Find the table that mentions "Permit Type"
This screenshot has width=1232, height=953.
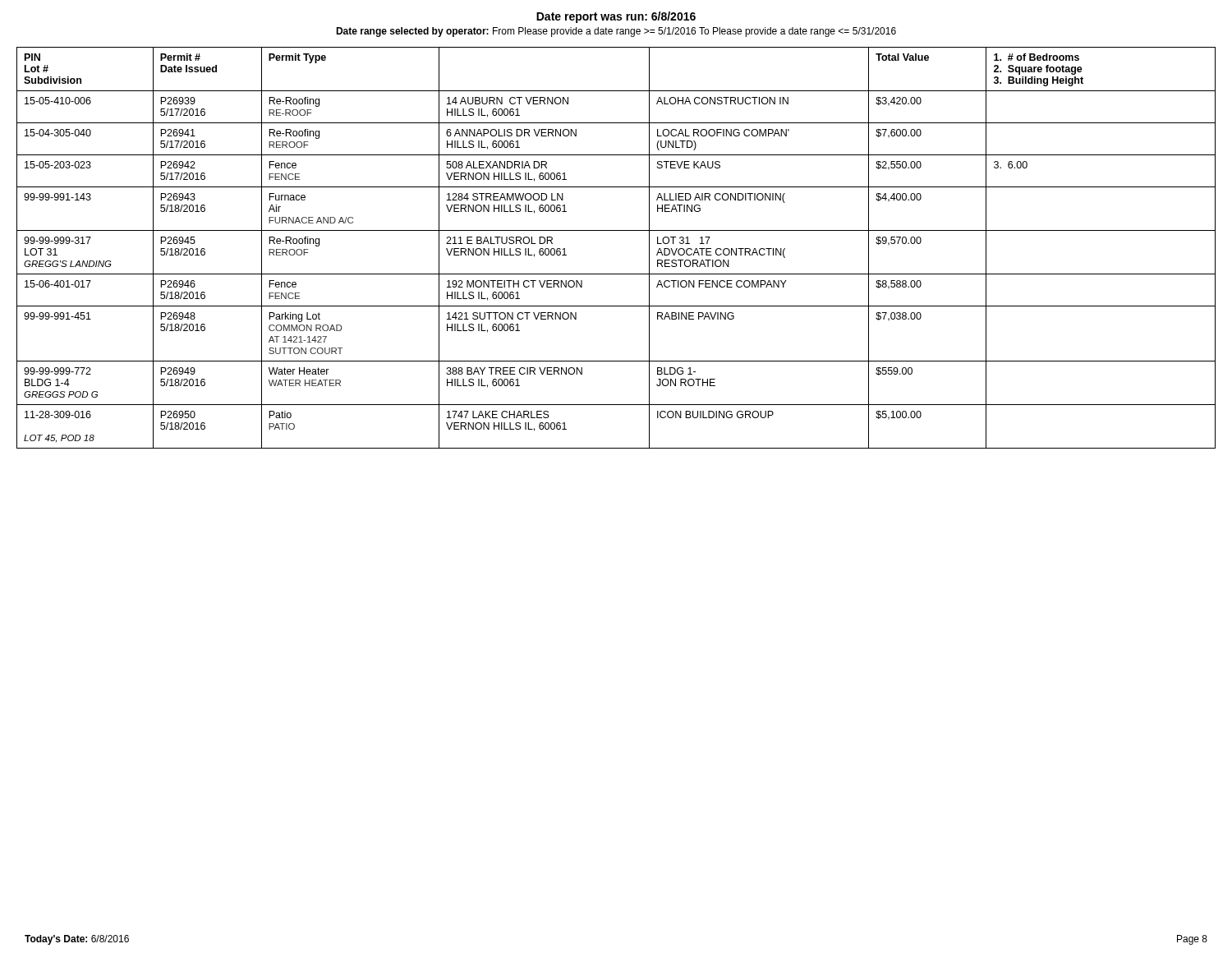(616, 248)
